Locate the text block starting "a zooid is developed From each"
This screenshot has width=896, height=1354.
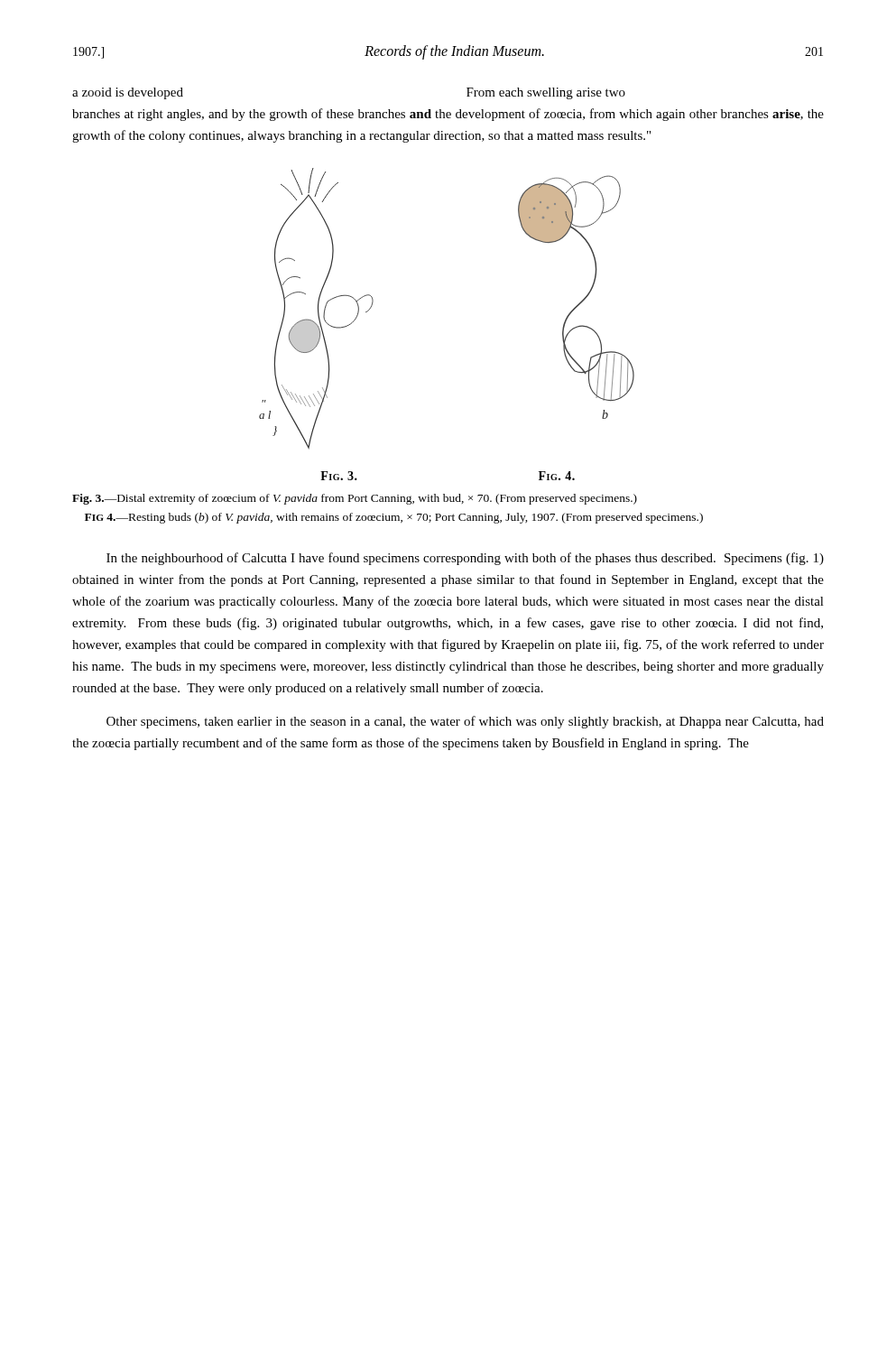448,114
